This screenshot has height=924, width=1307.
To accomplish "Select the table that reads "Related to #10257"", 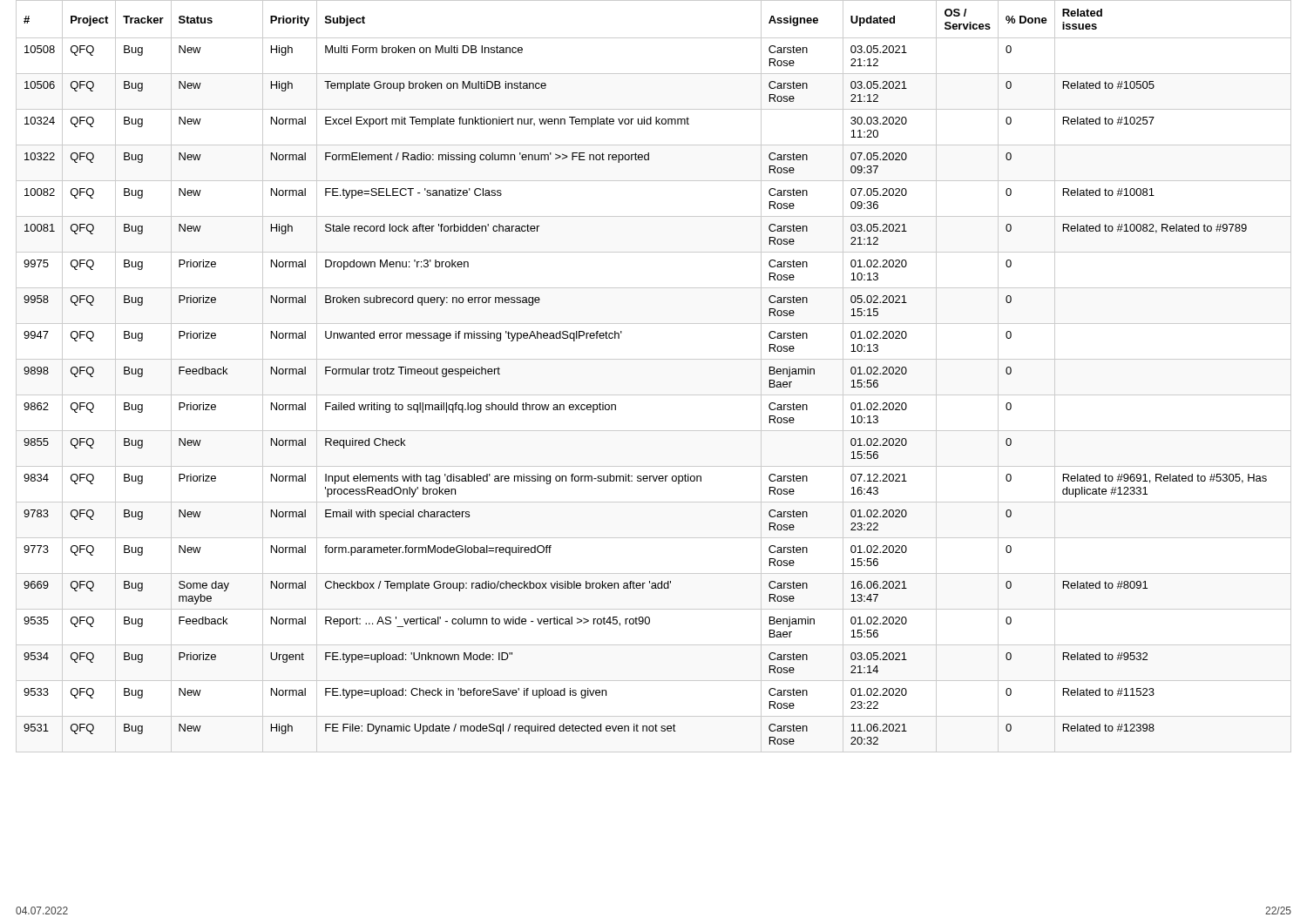I will pos(654,376).
